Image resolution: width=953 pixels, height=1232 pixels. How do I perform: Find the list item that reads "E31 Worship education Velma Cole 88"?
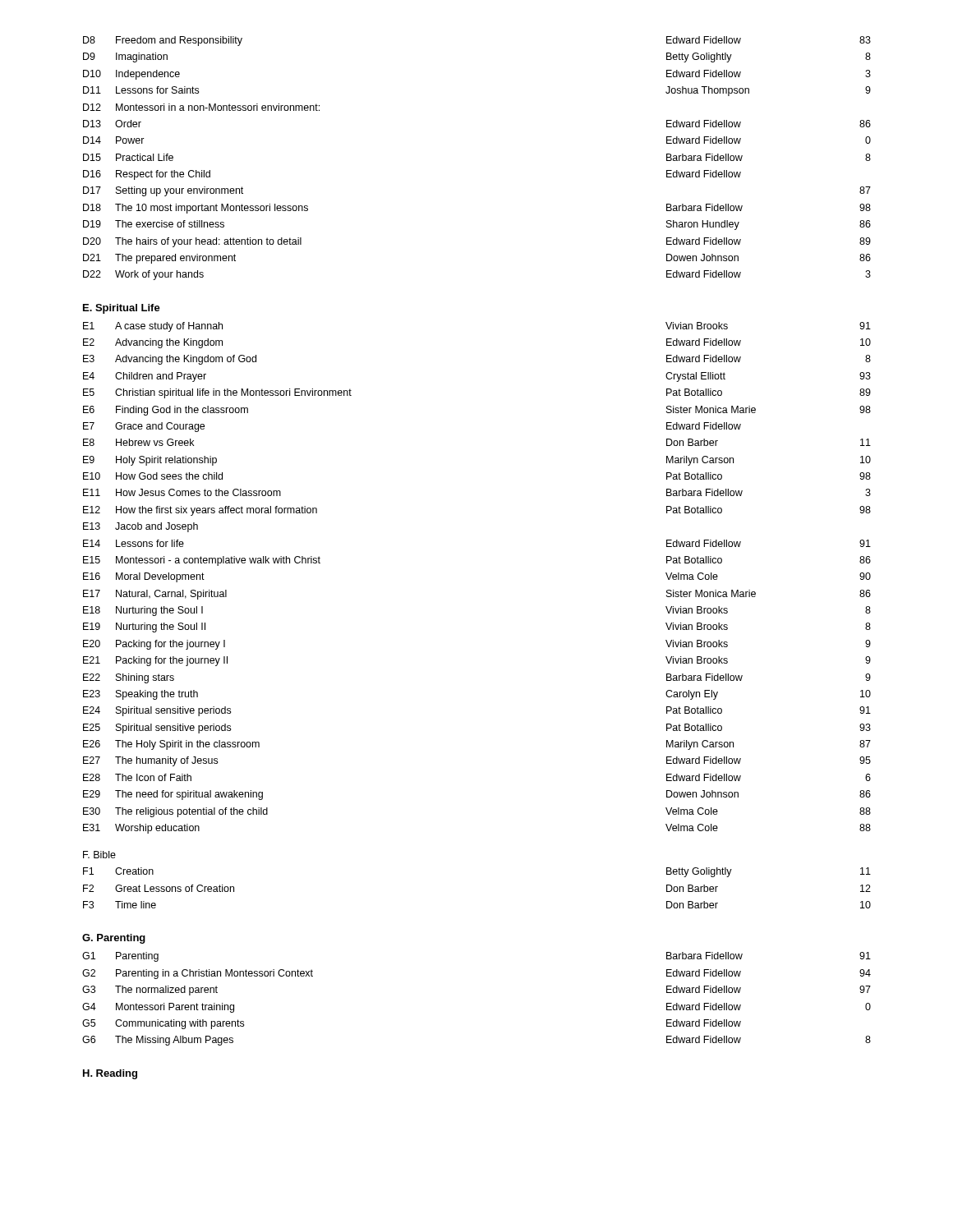coord(161,828)
